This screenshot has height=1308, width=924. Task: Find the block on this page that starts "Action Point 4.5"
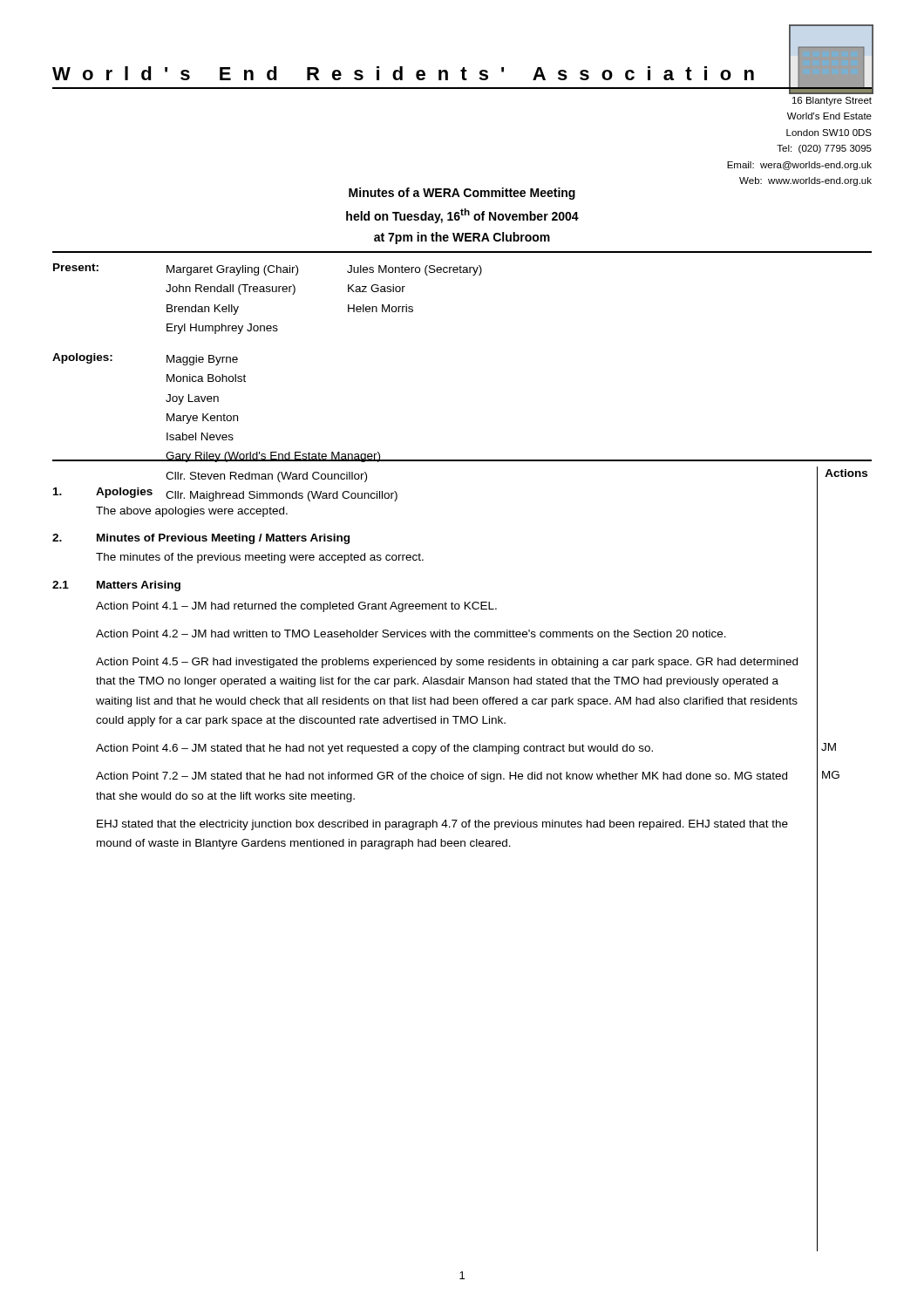(447, 691)
